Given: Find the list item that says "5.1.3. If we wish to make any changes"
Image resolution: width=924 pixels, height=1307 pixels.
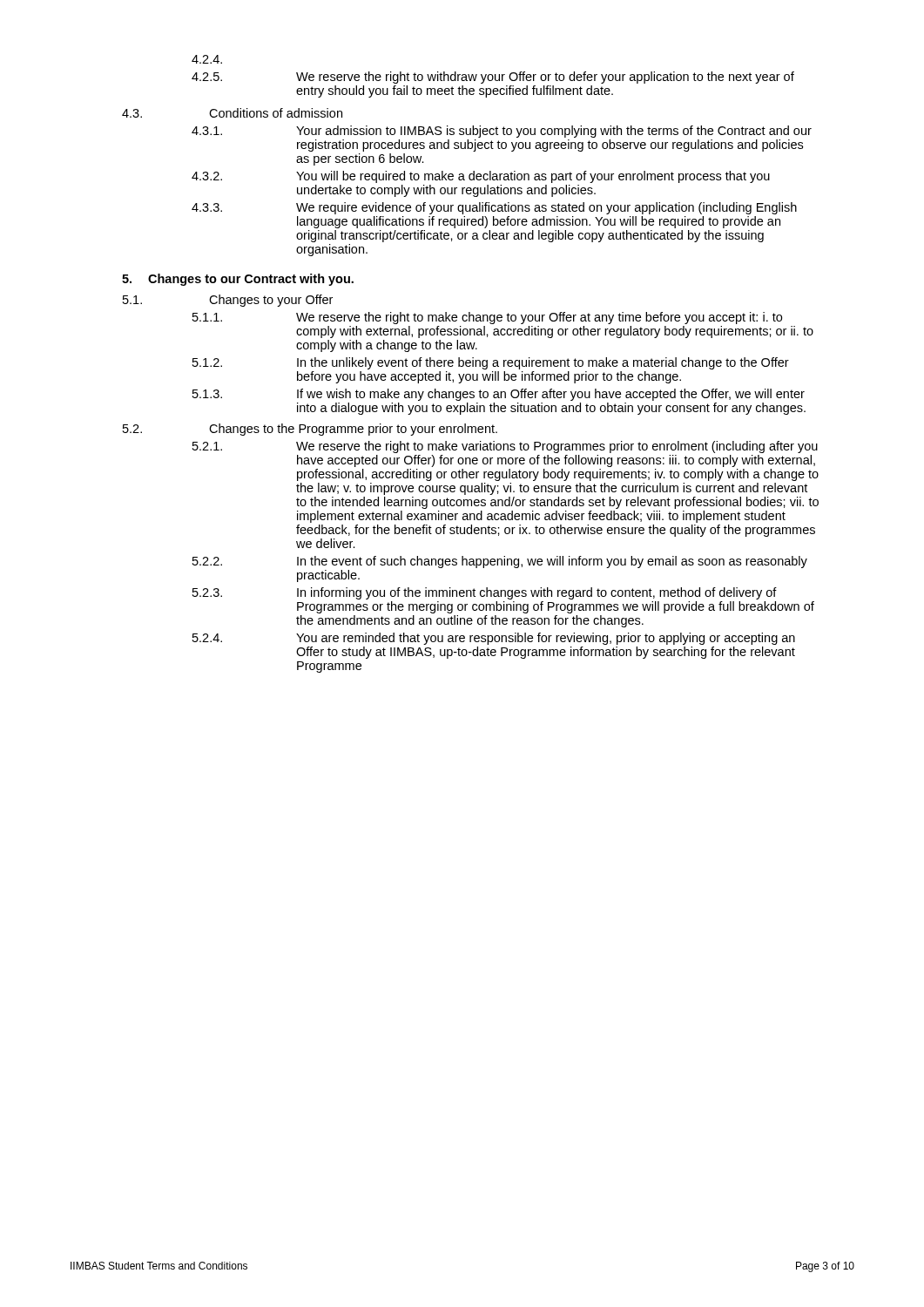Looking at the screenshot, I should coord(506,401).
